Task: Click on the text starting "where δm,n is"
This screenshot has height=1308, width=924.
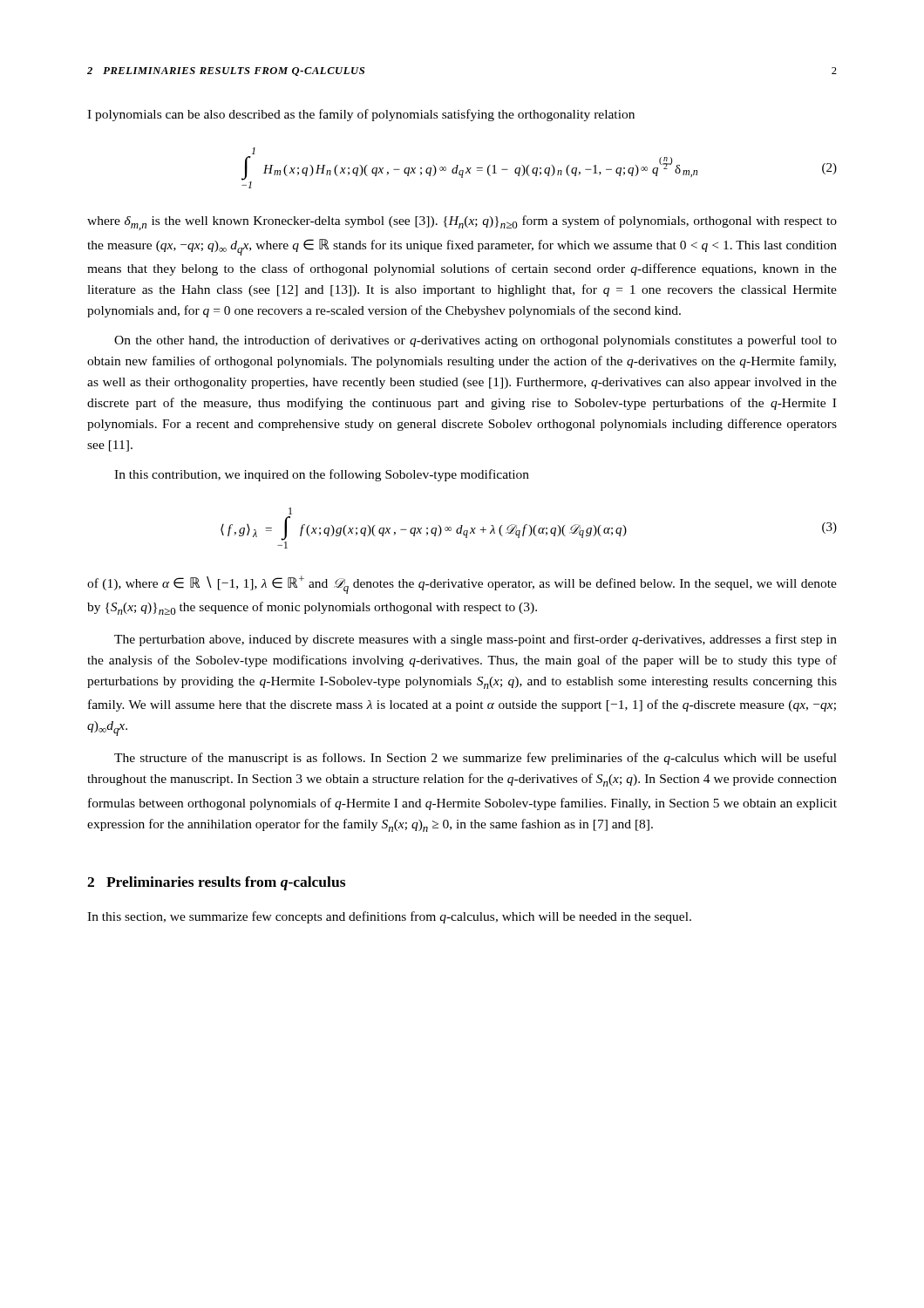Action: (462, 266)
